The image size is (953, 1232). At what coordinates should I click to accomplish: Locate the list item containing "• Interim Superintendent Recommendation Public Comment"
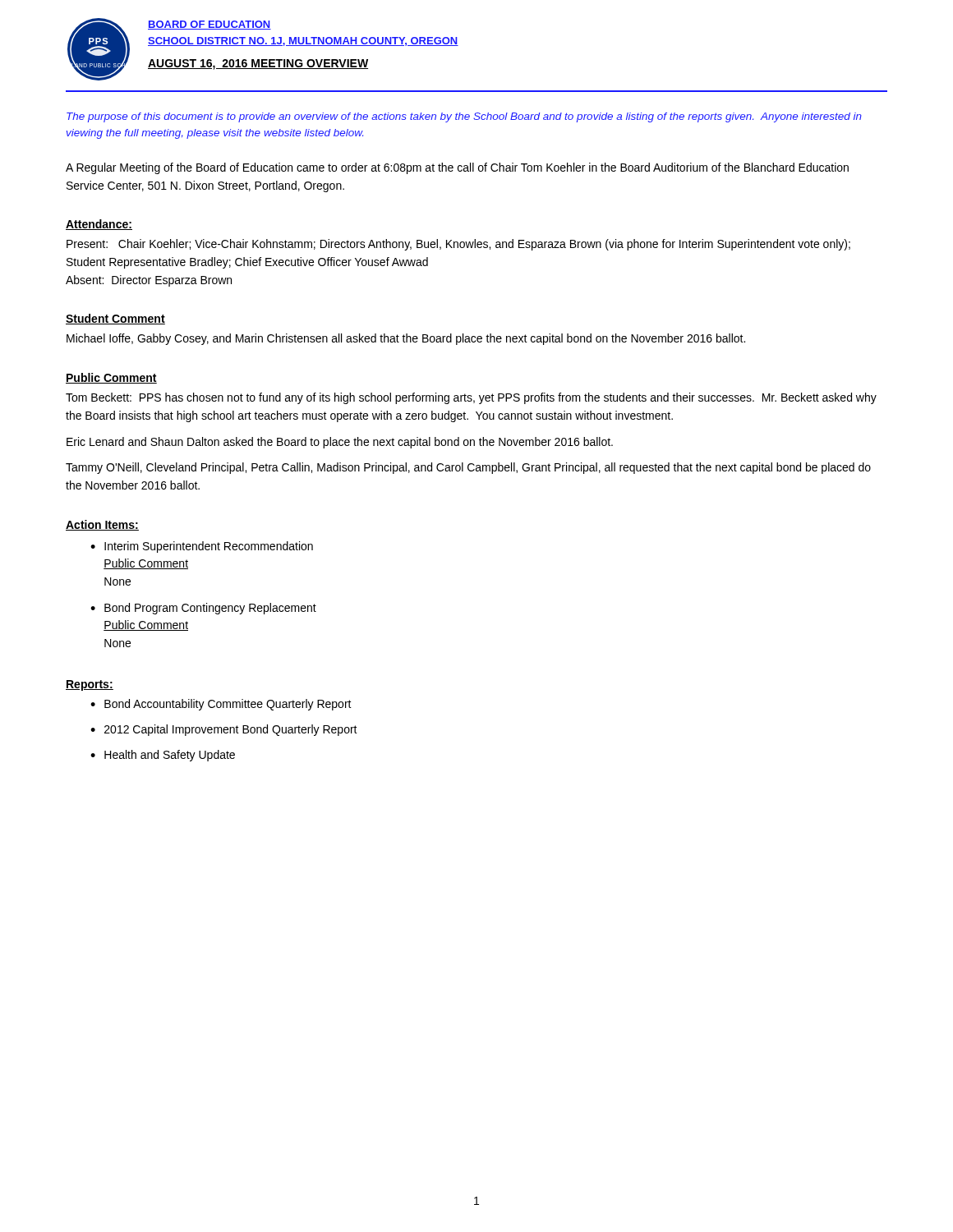tap(202, 547)
